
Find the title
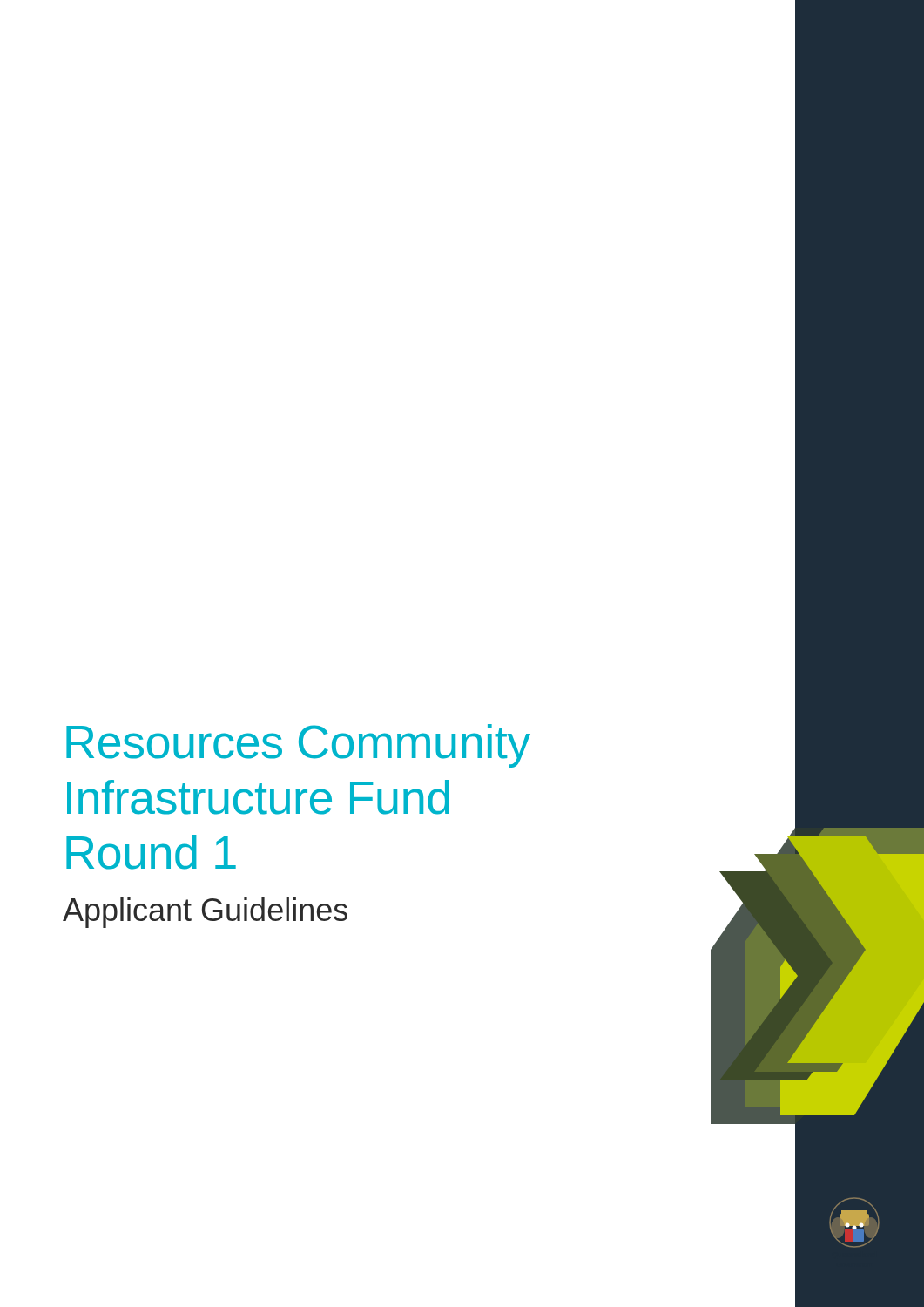coord(296,797)
